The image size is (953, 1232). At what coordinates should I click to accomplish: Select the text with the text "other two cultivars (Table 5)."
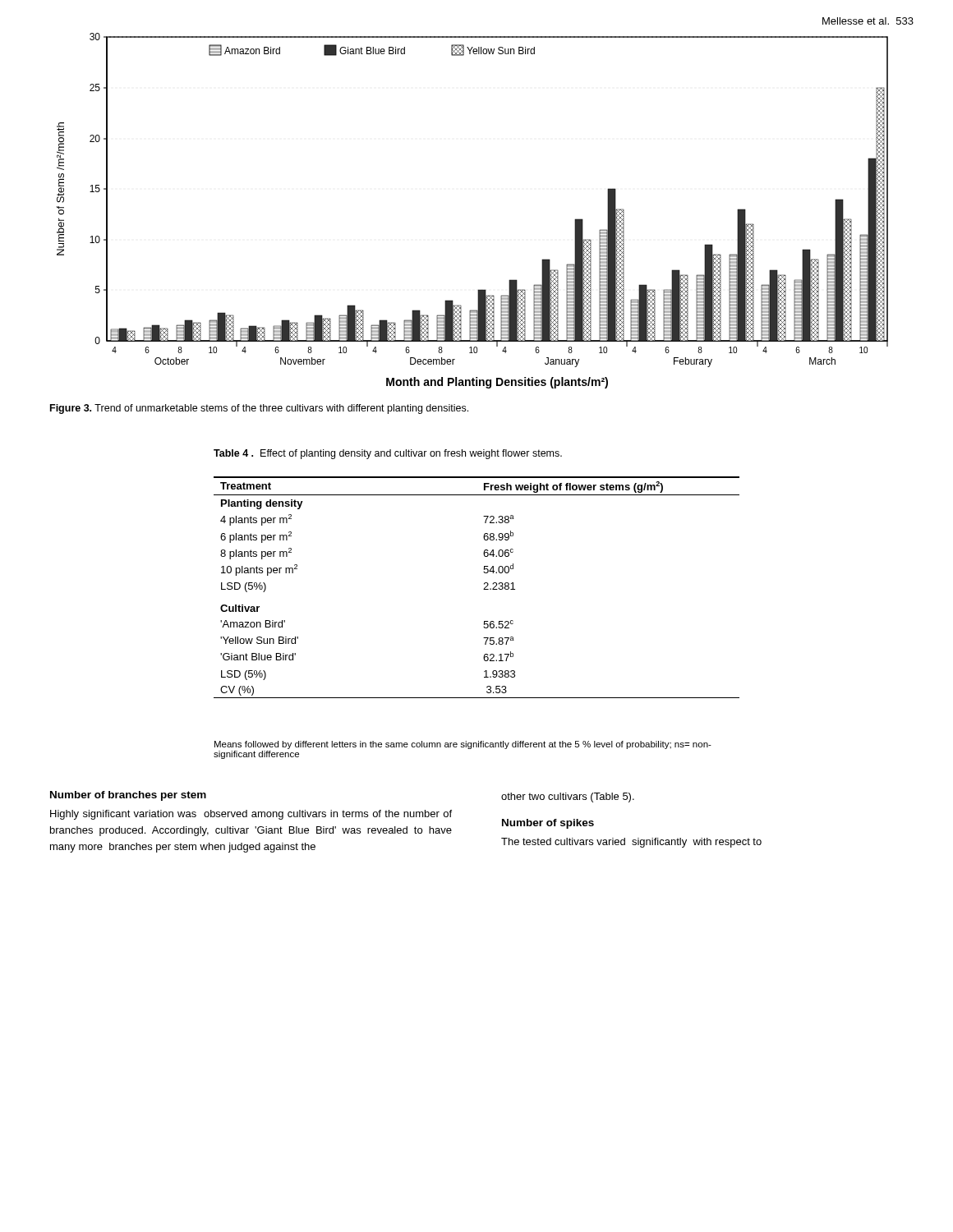(x=568, y=796)
